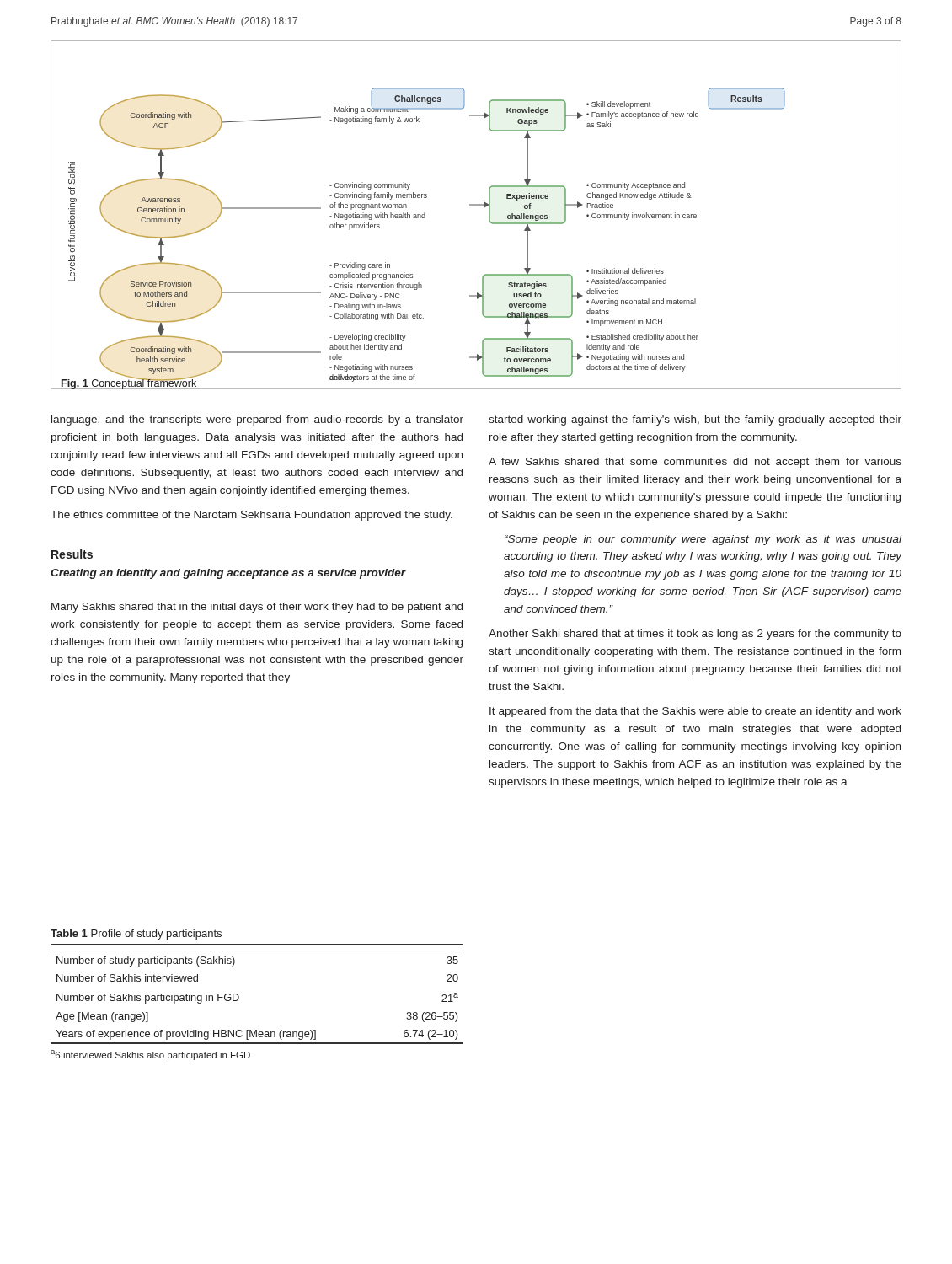The height and width of the screenshot is (1264, 952).
Task: Click on the flowchart
Action: click(x=476, y=215)
